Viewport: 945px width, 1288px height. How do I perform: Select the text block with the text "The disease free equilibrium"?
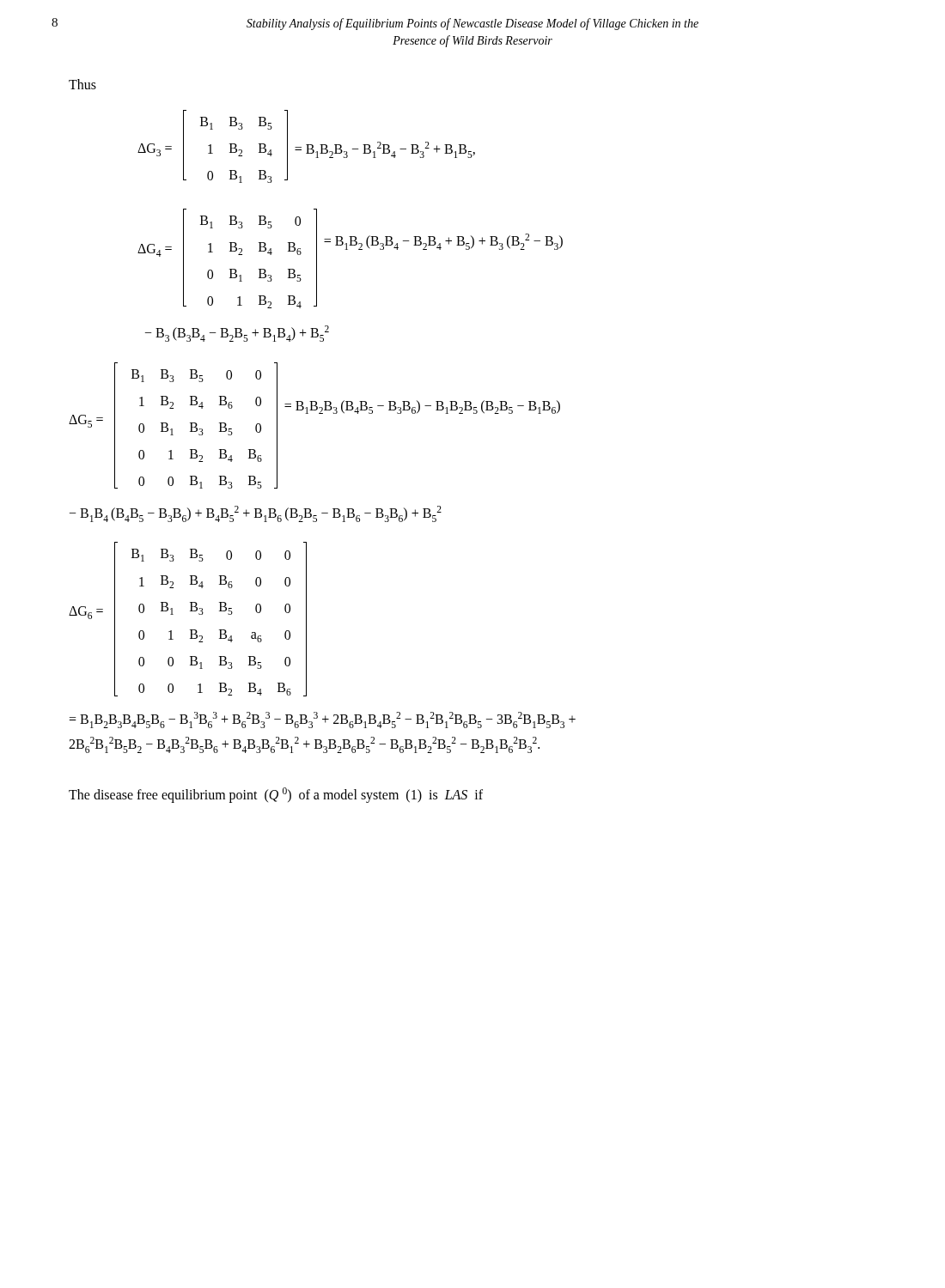click(276, 794)
